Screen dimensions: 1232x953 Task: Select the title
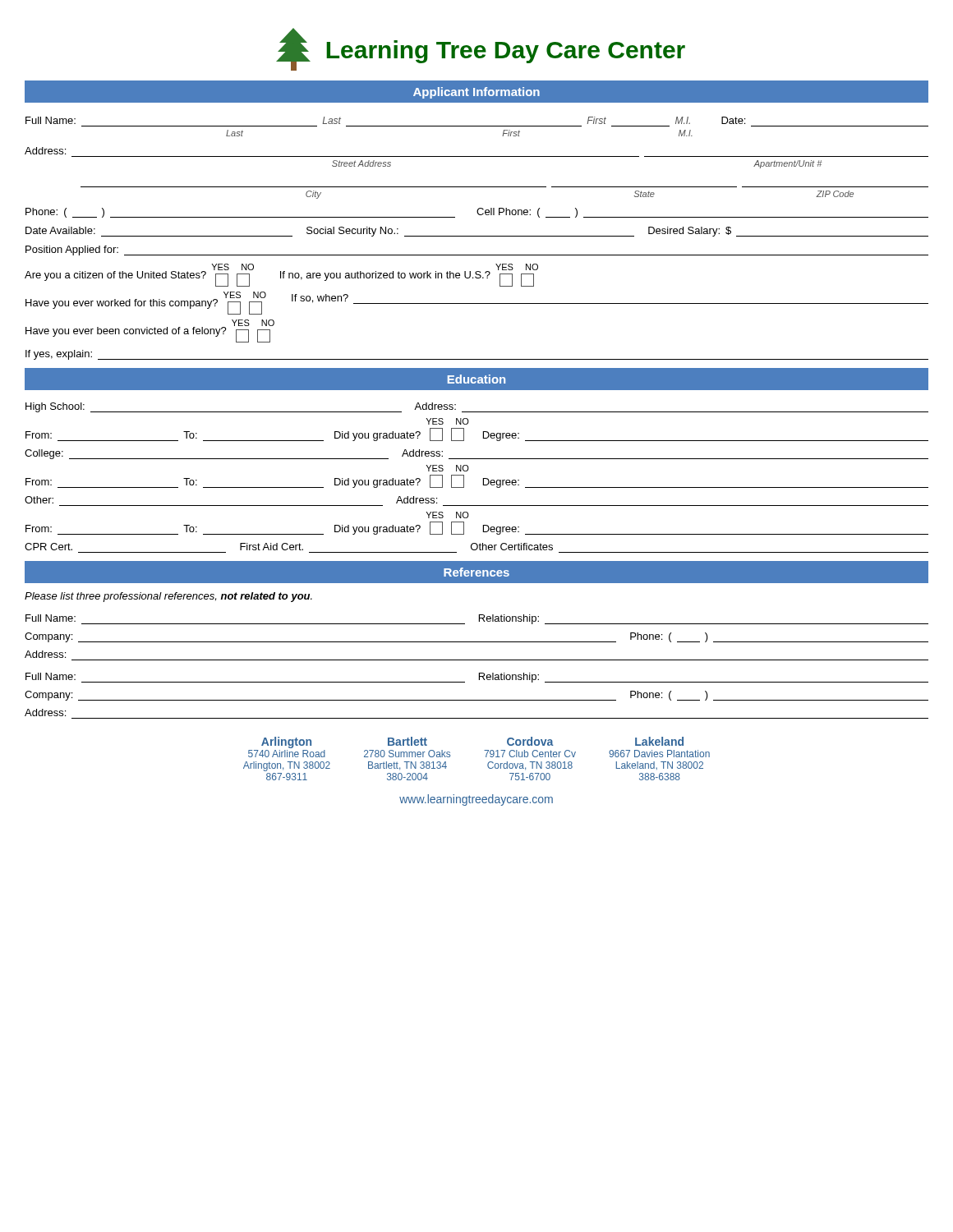tap(476, 50)
